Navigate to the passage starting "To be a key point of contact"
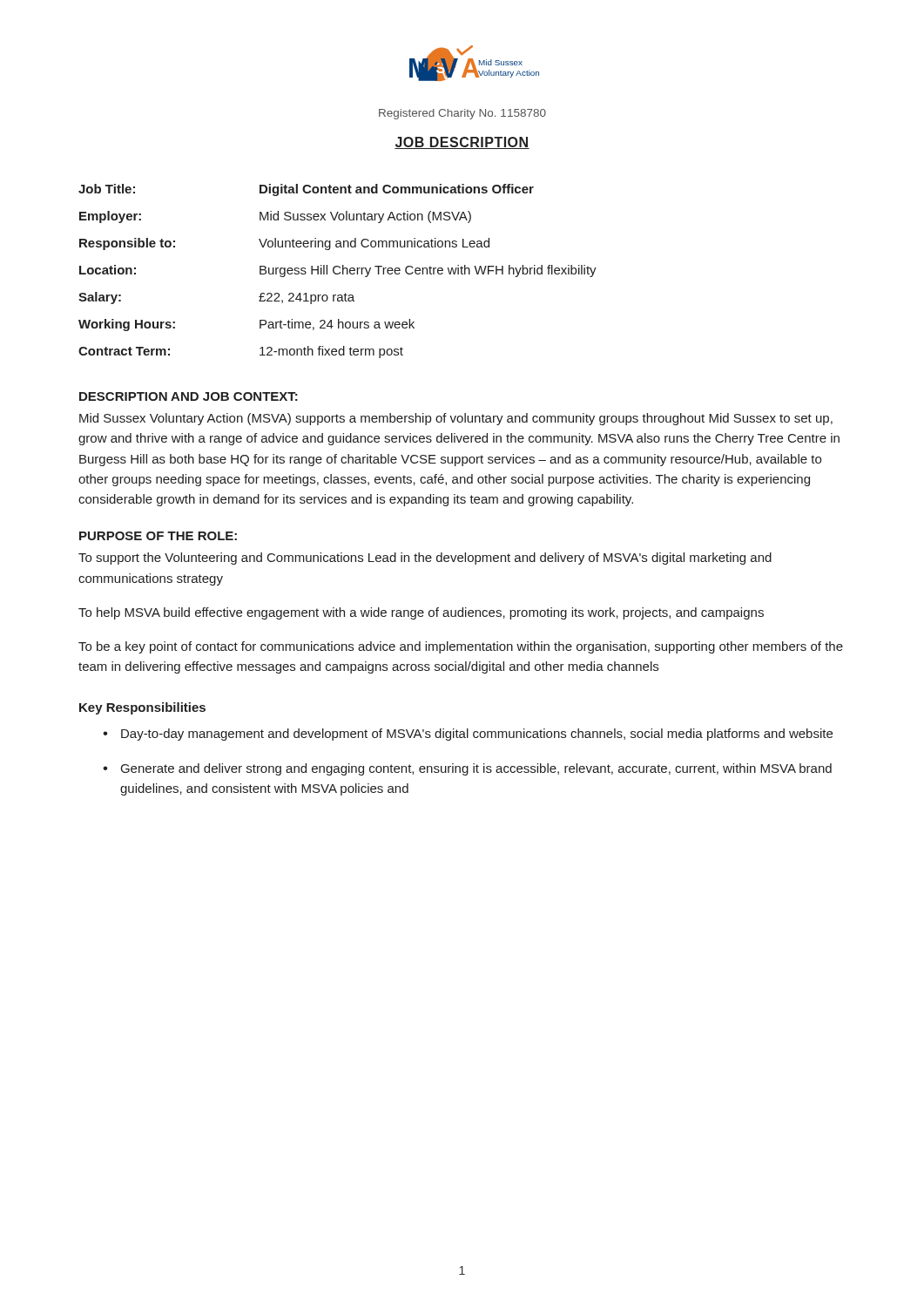924x1307 pixels. coord(461,656)
